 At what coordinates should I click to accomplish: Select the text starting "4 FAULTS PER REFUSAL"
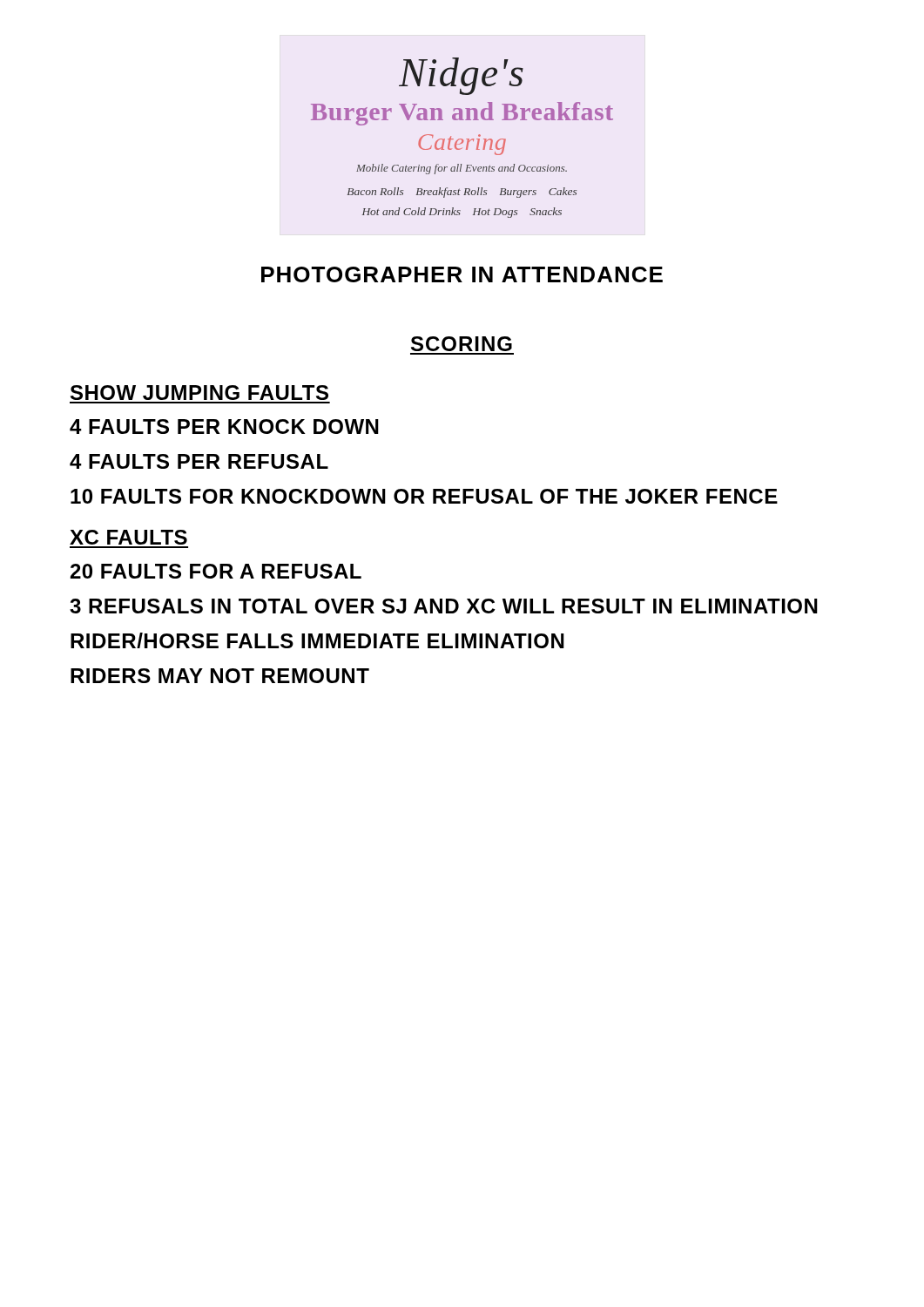pos(199,461)
